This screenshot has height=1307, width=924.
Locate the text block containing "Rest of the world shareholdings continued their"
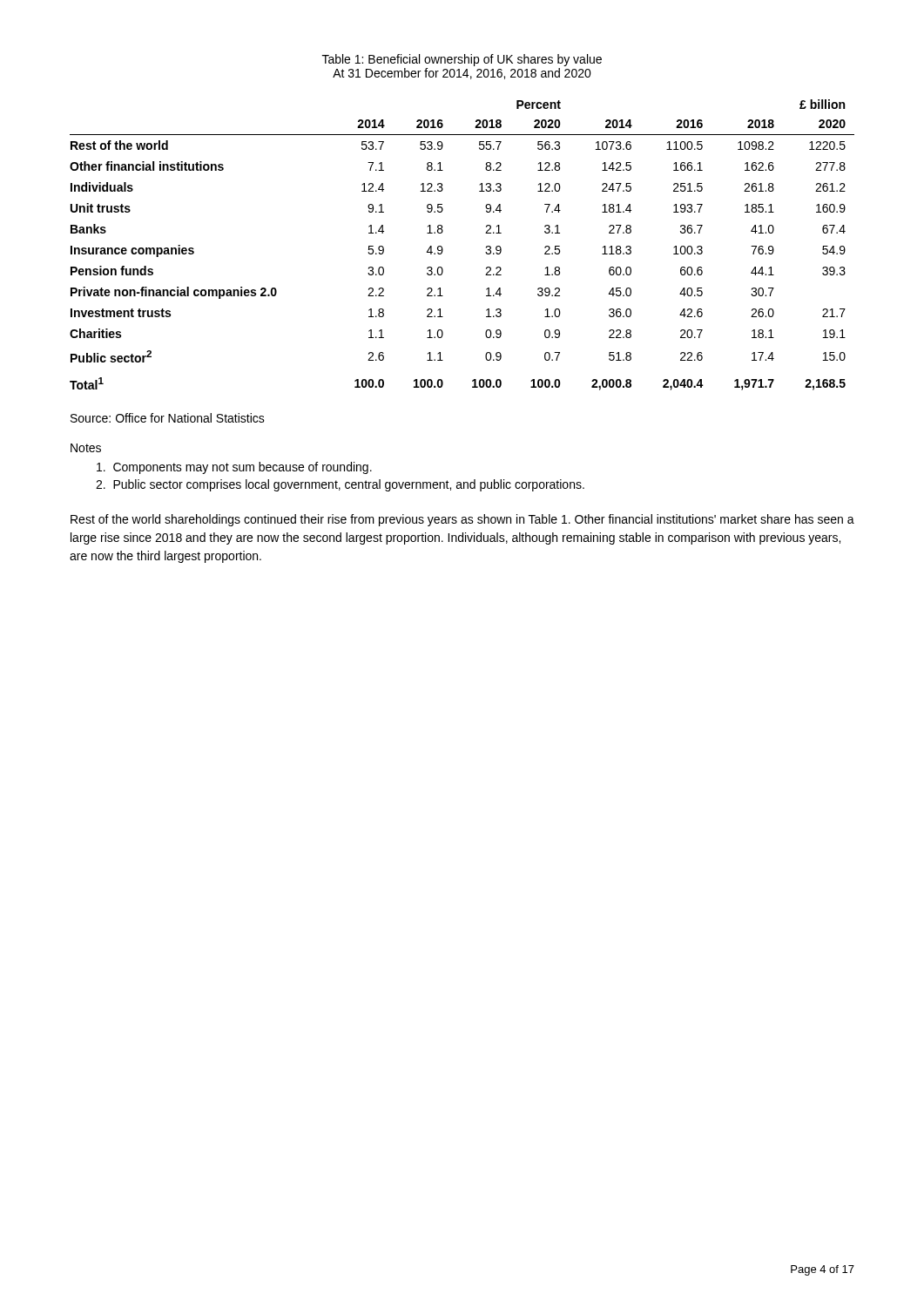tap(462, 538)
